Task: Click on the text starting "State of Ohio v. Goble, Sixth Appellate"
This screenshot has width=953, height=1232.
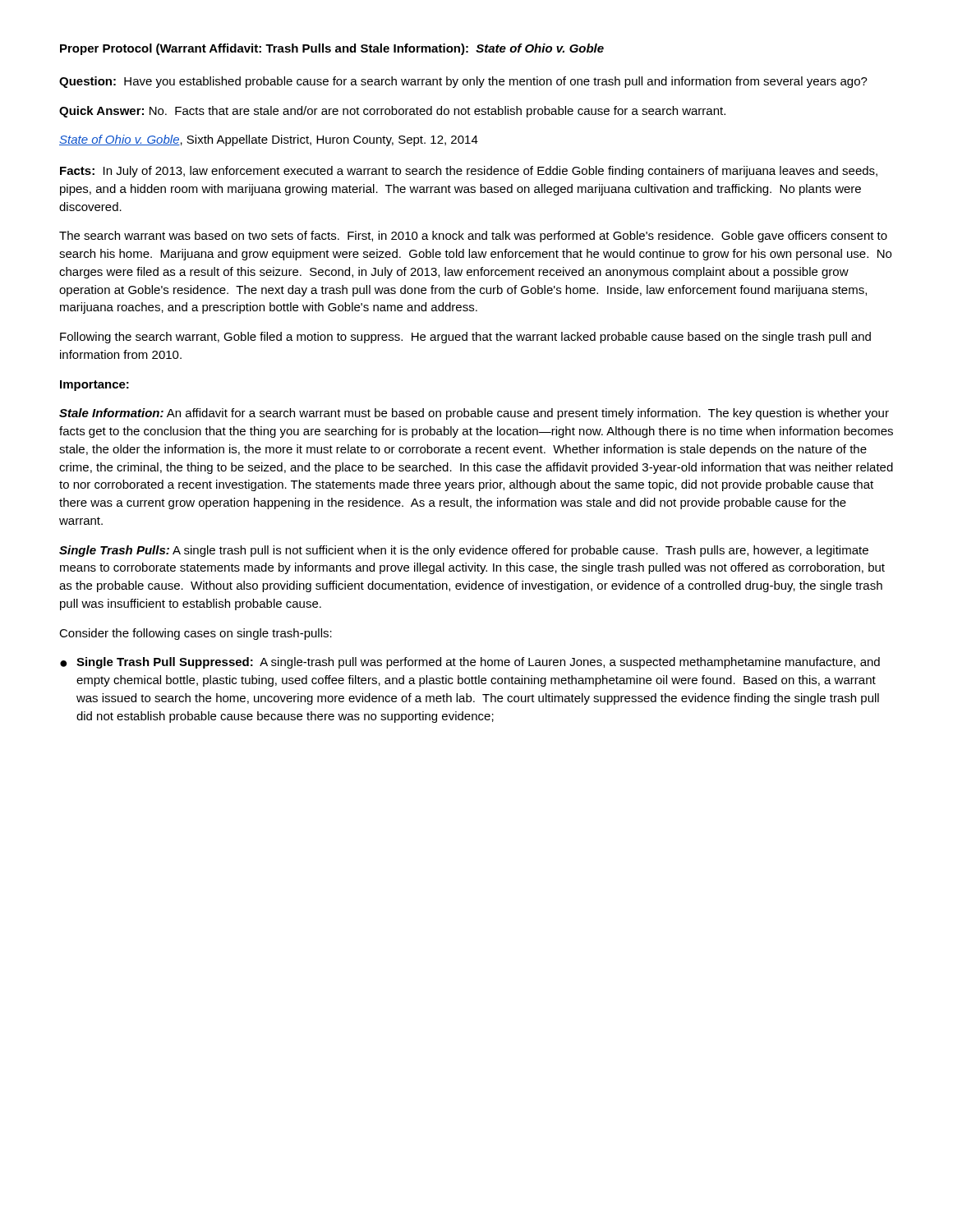Action: tap(269, 139)
